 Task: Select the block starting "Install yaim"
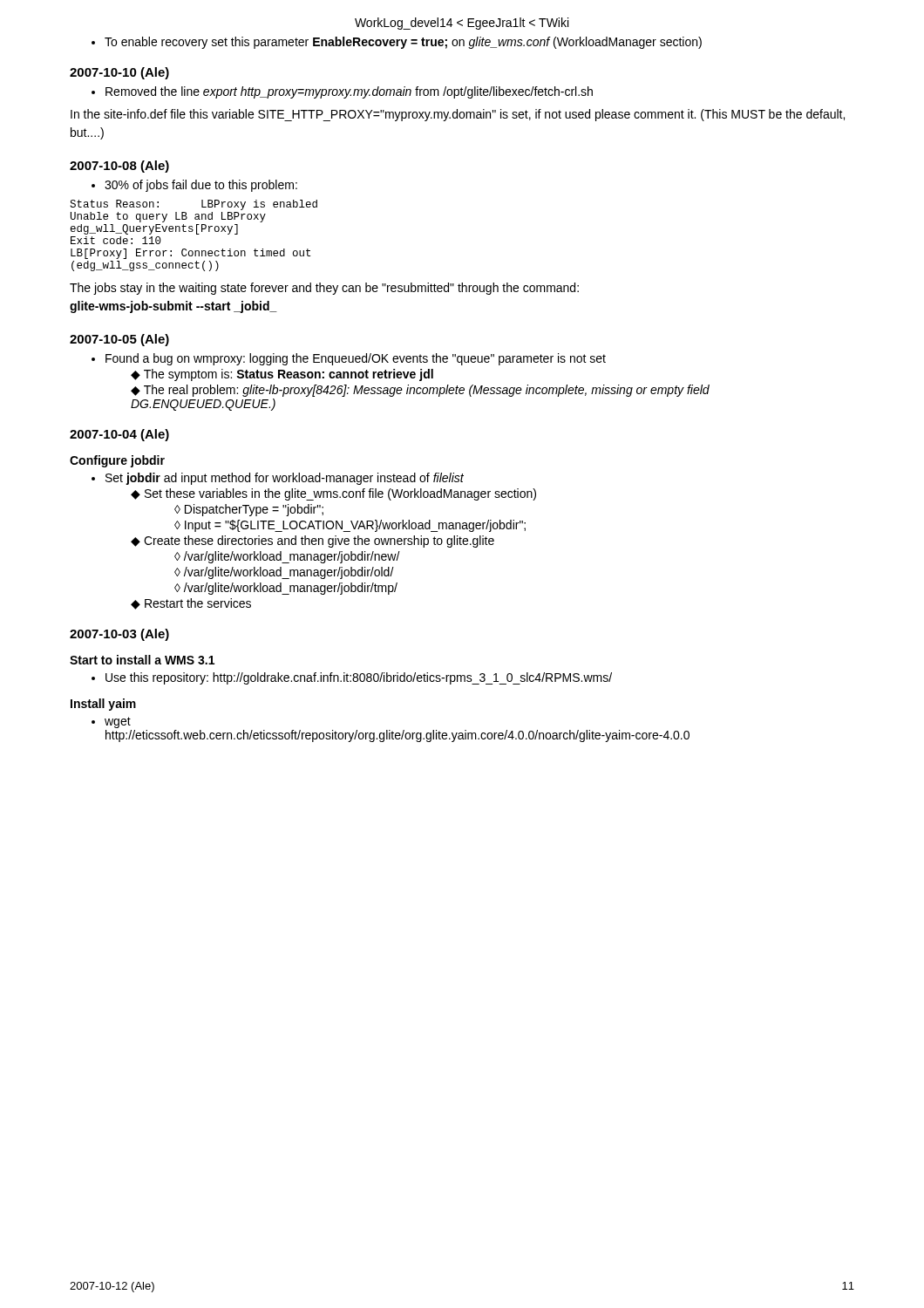103,705
